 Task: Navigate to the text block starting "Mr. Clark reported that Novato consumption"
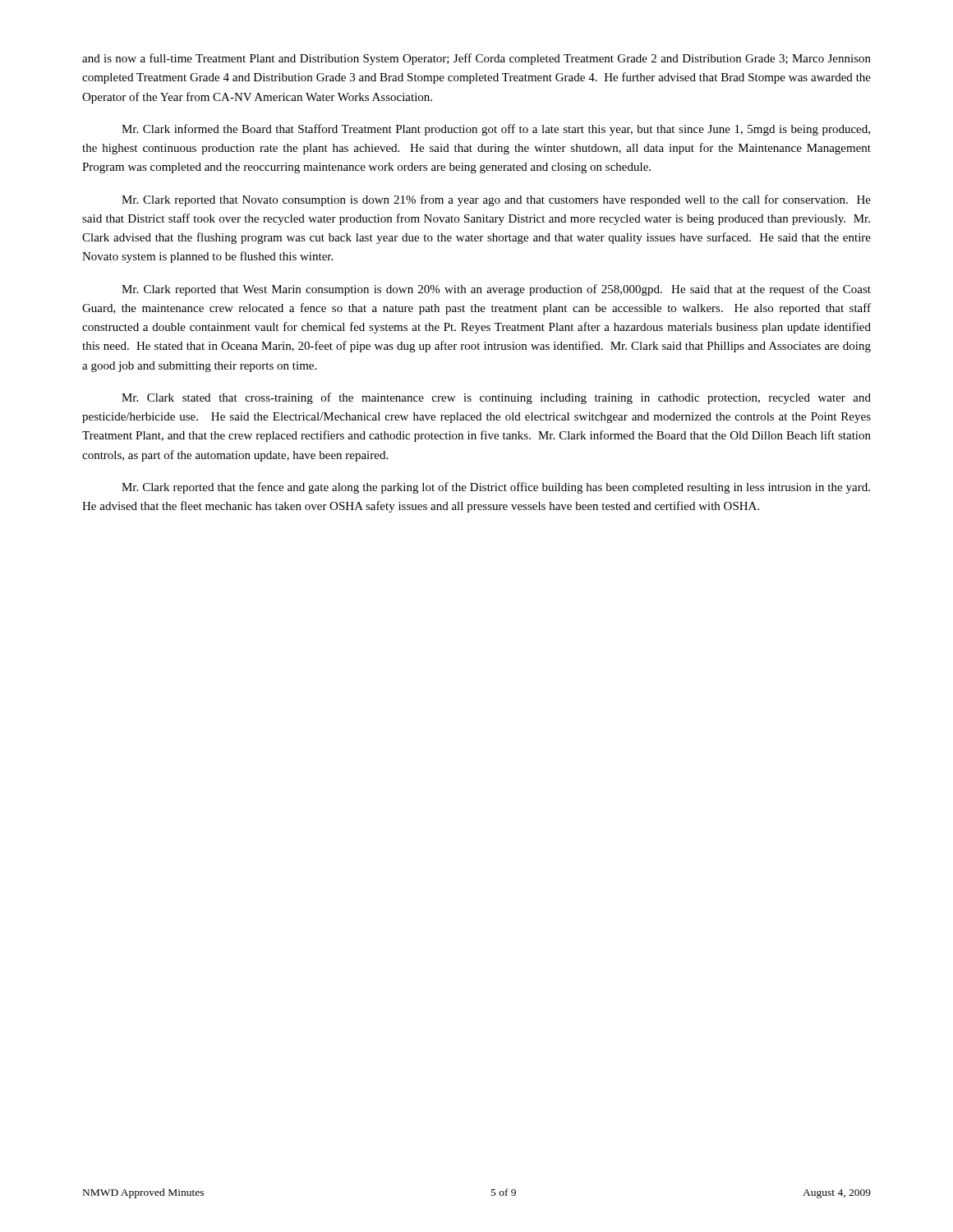(x=476, y=228)
